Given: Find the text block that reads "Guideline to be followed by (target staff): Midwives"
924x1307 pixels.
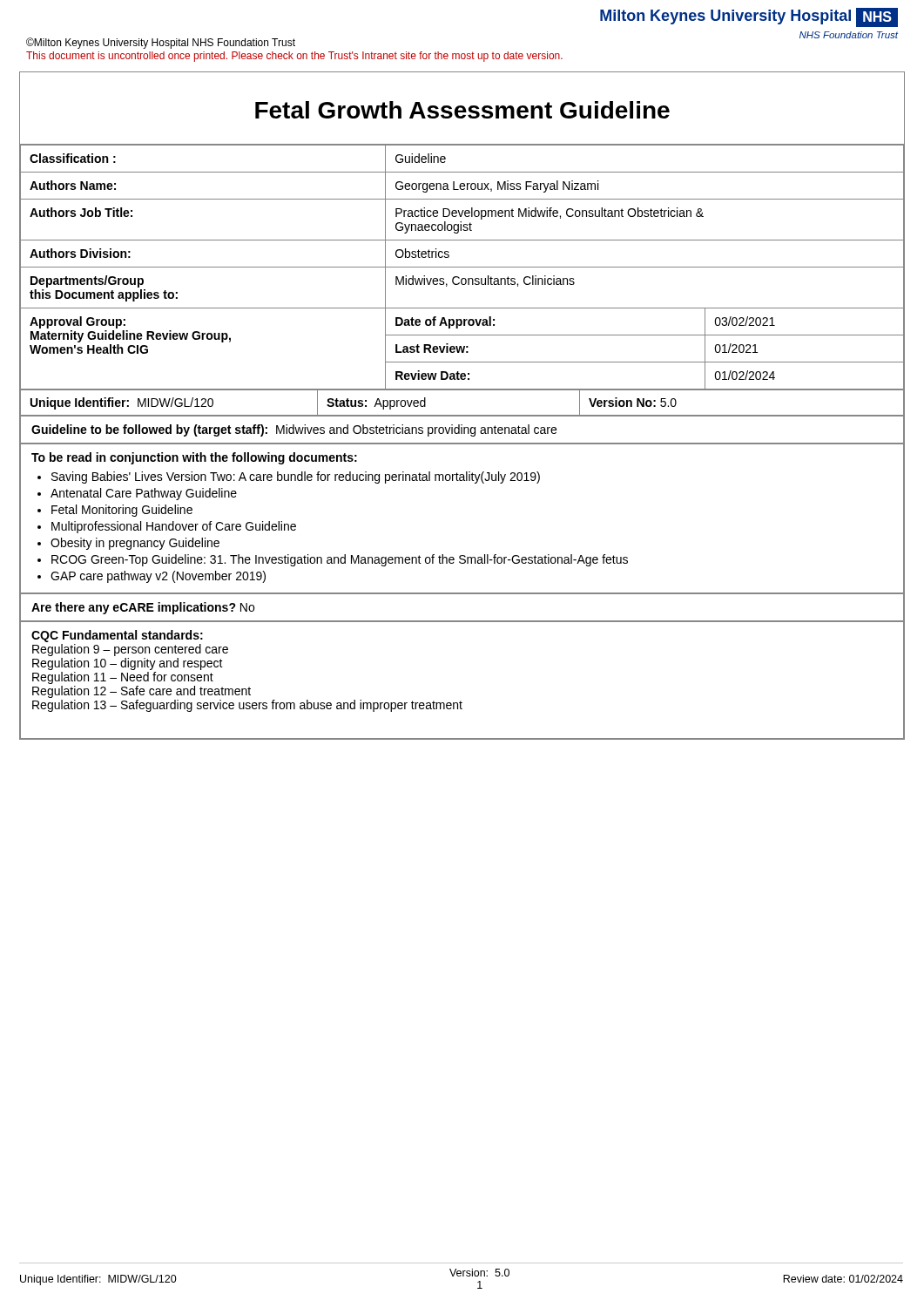Looking at the screenshot, I should click(x=462, y=430).
